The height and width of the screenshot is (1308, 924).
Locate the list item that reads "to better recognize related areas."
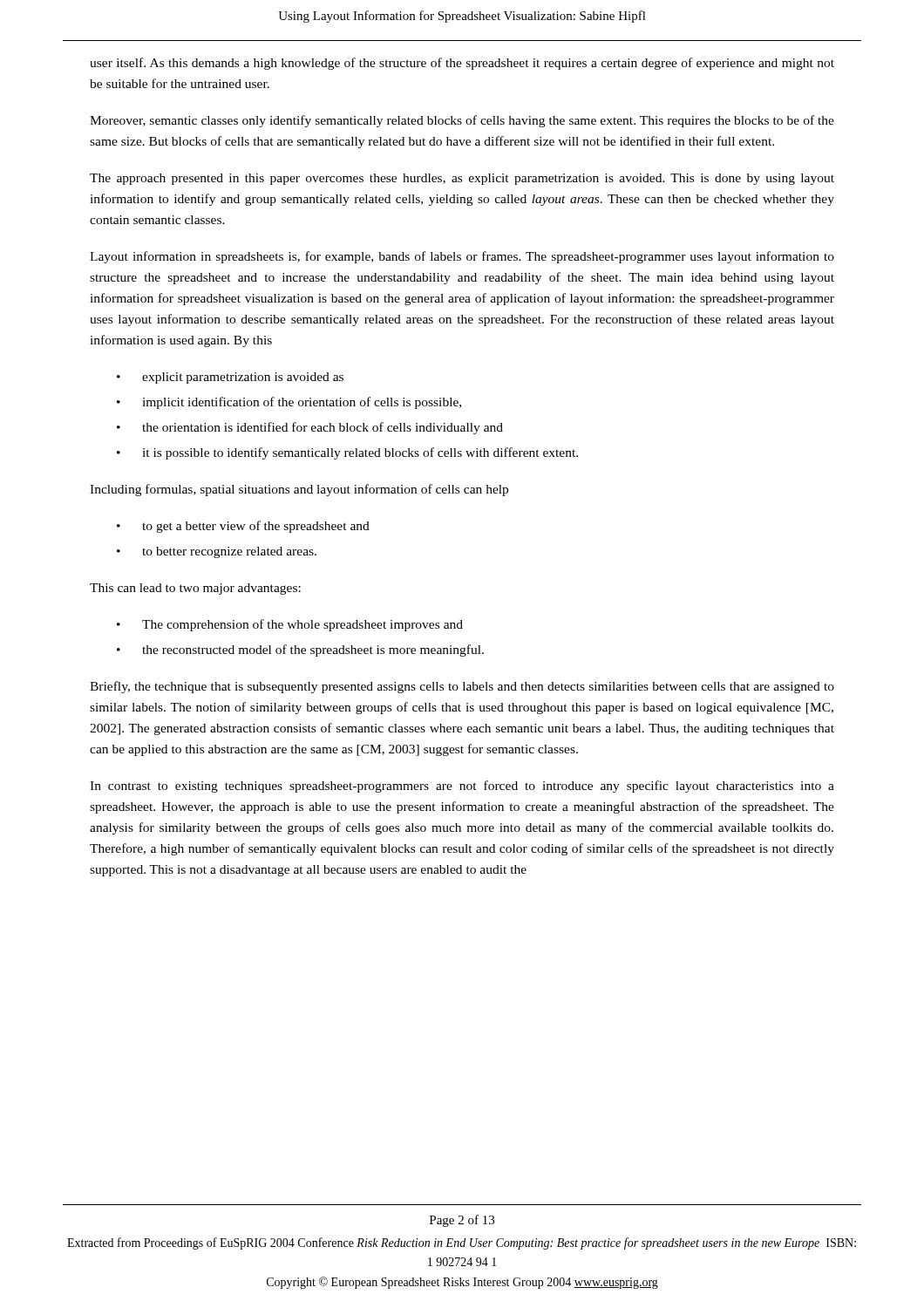(230, 551)
